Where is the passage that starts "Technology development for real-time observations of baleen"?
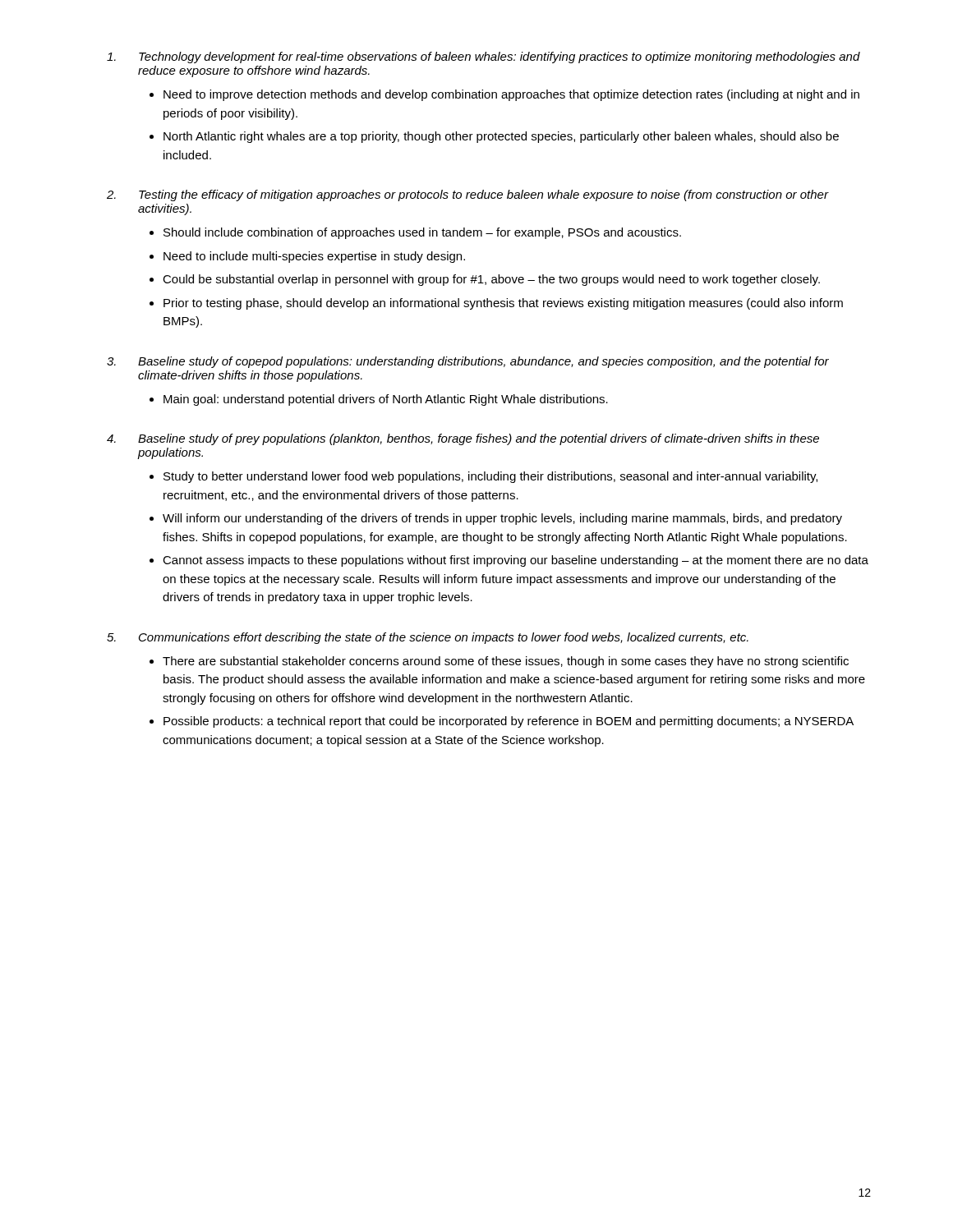 coord(489,109)
